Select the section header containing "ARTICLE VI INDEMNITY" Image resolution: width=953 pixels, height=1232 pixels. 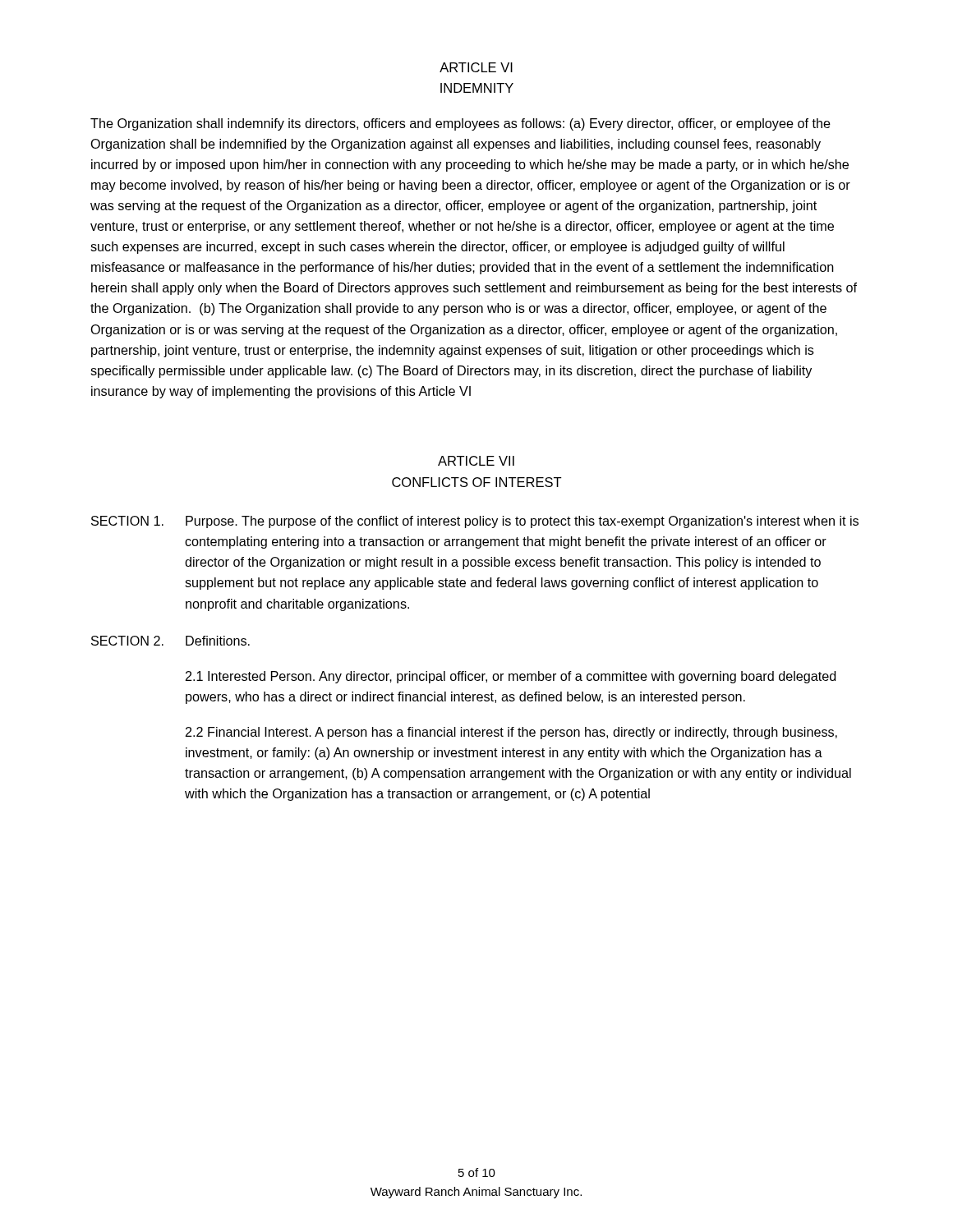click(476, 78)
